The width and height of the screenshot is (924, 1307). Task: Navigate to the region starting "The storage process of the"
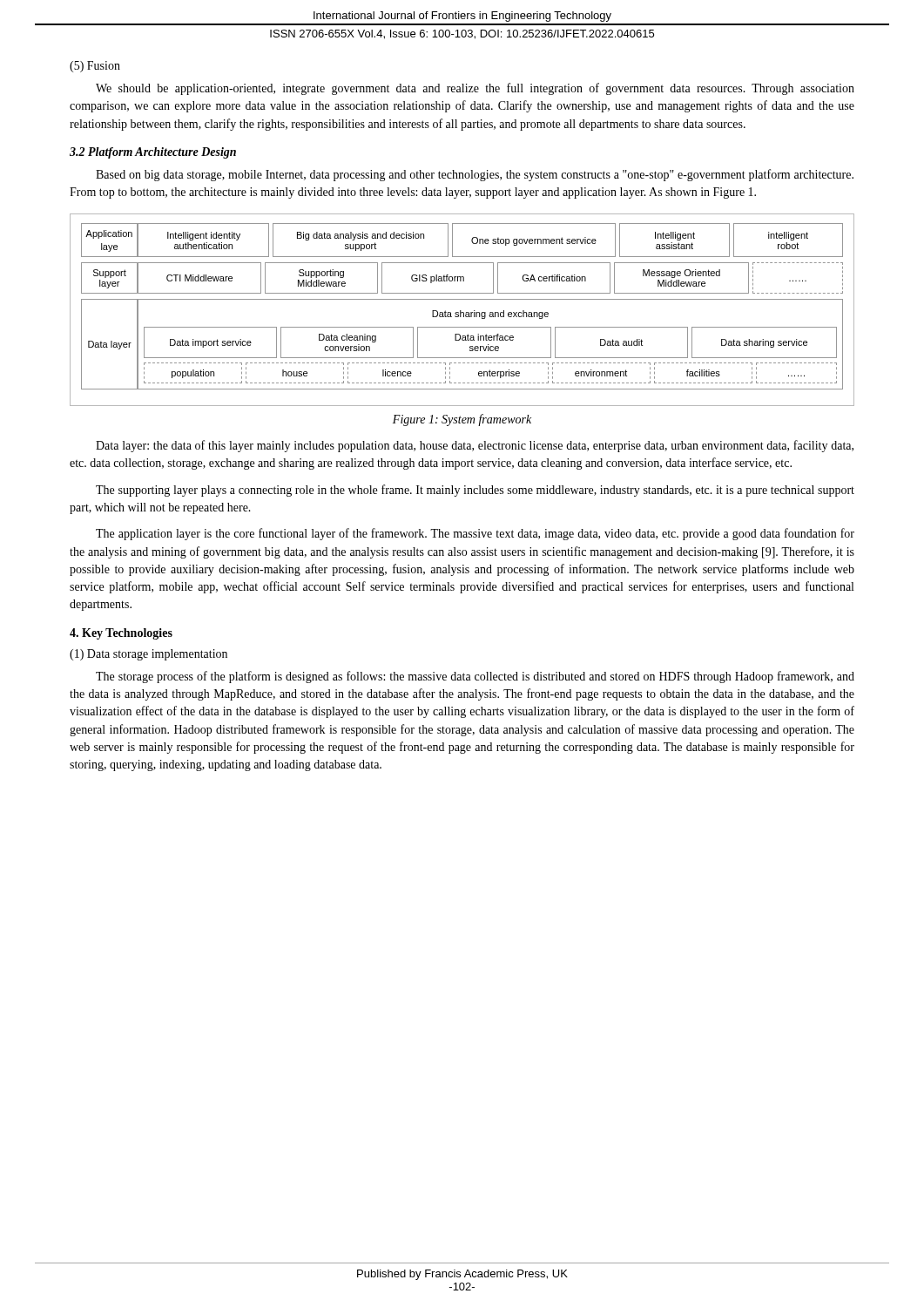[462, 721]
